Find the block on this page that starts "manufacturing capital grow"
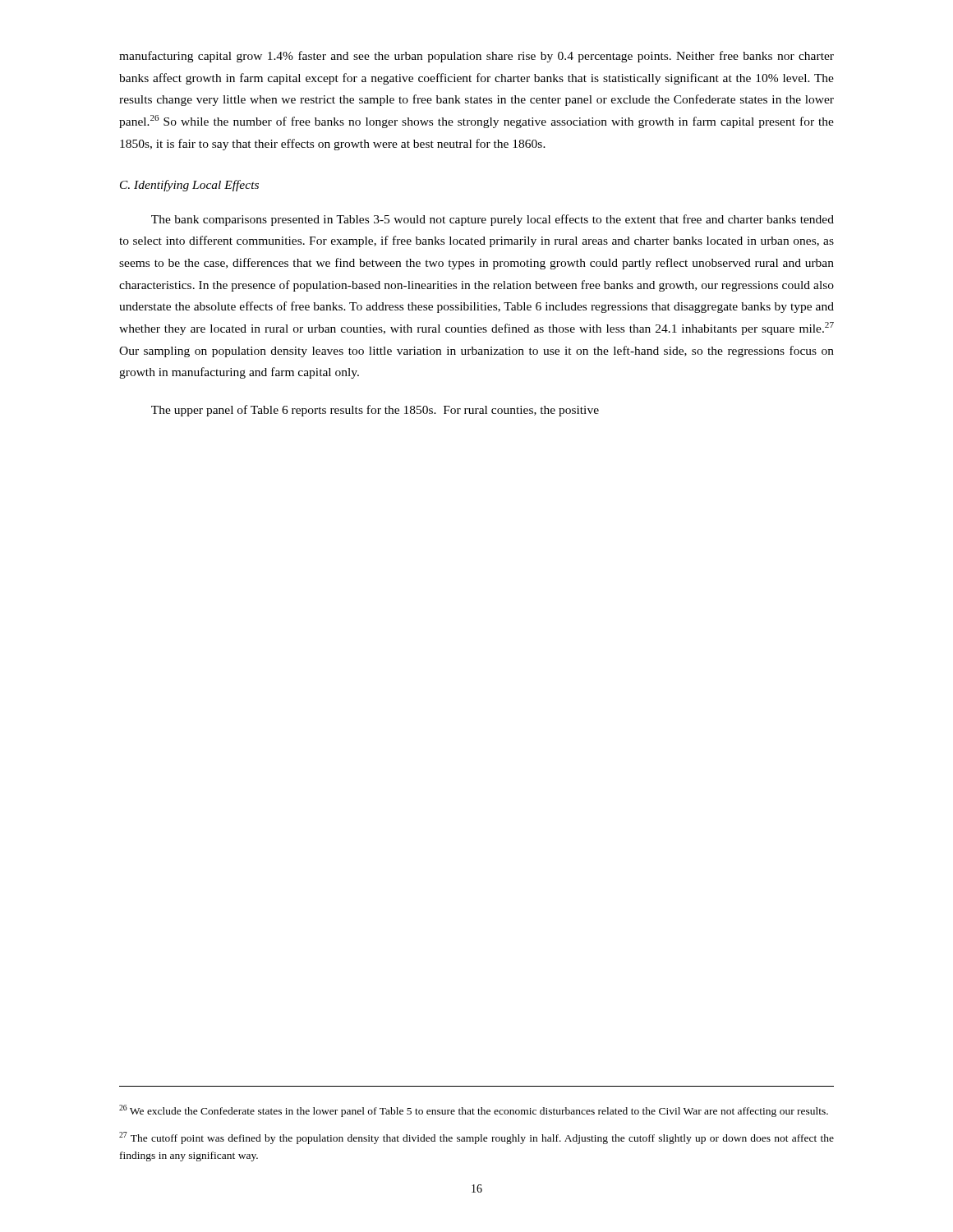The width and height of the screenshot is (953, 1232). coord(476,100)
